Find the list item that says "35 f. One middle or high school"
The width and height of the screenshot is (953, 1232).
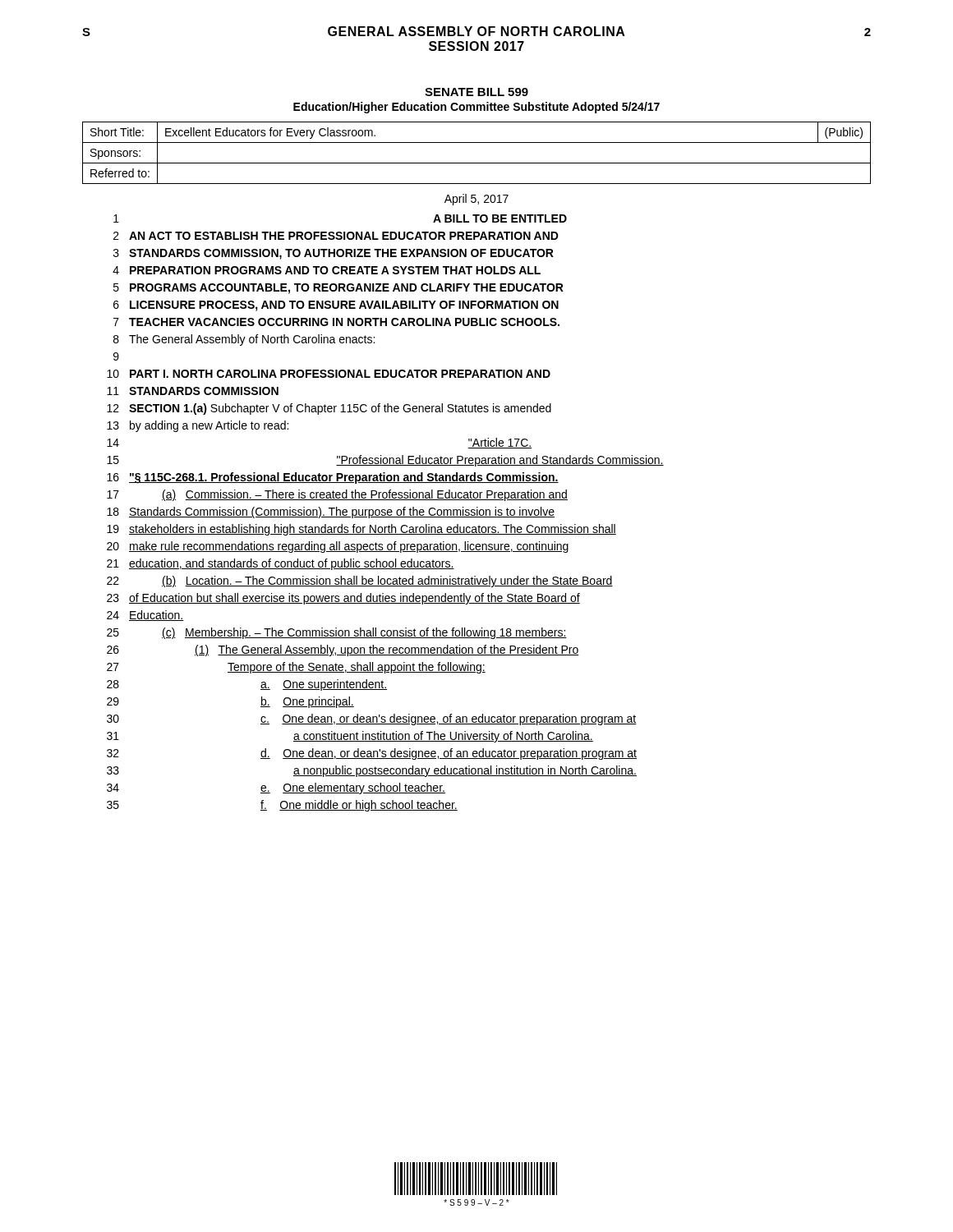tap(282, 806)
